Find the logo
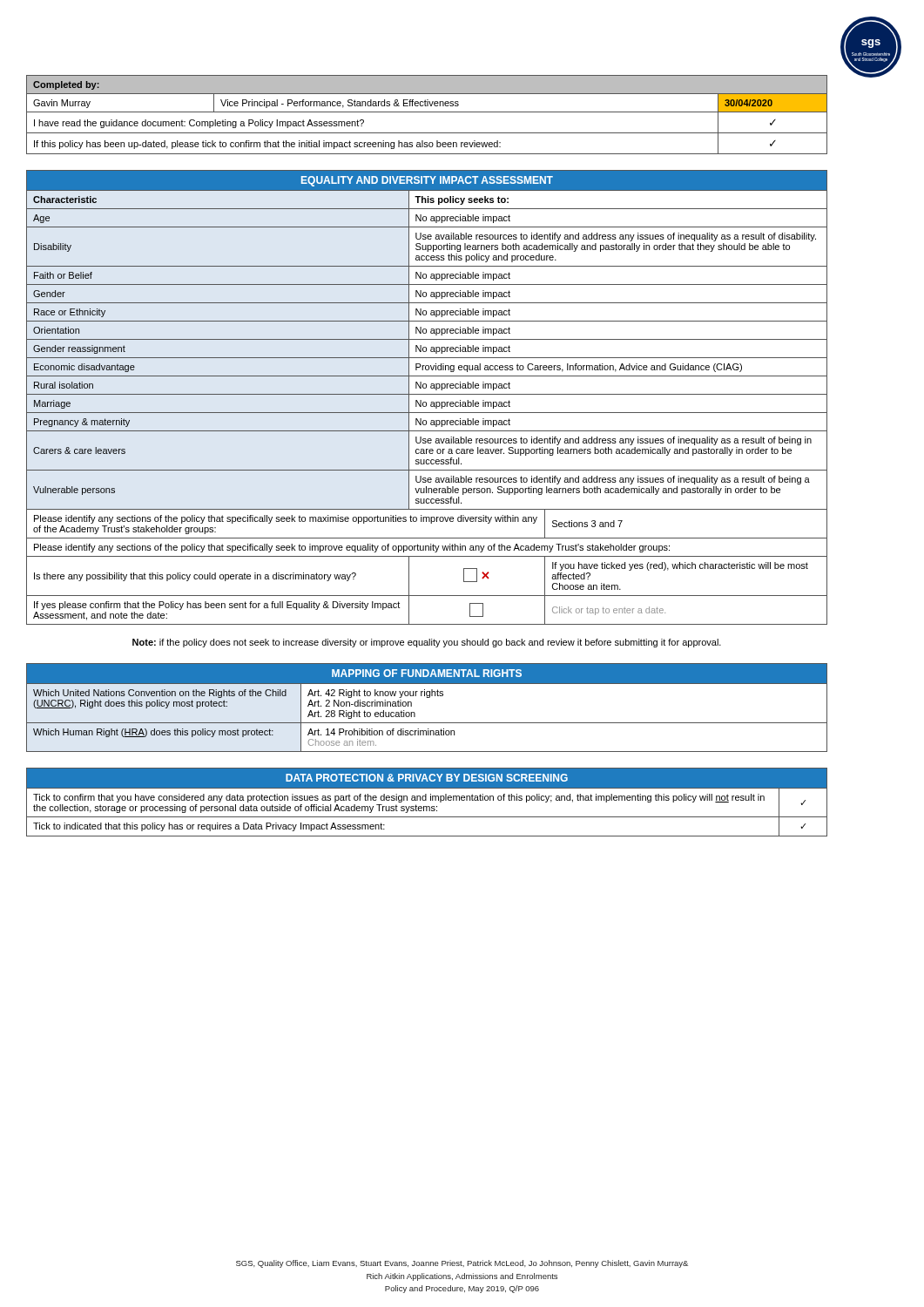The height and width of the screenshot is (1307, 924). click(x=871, y=47)
